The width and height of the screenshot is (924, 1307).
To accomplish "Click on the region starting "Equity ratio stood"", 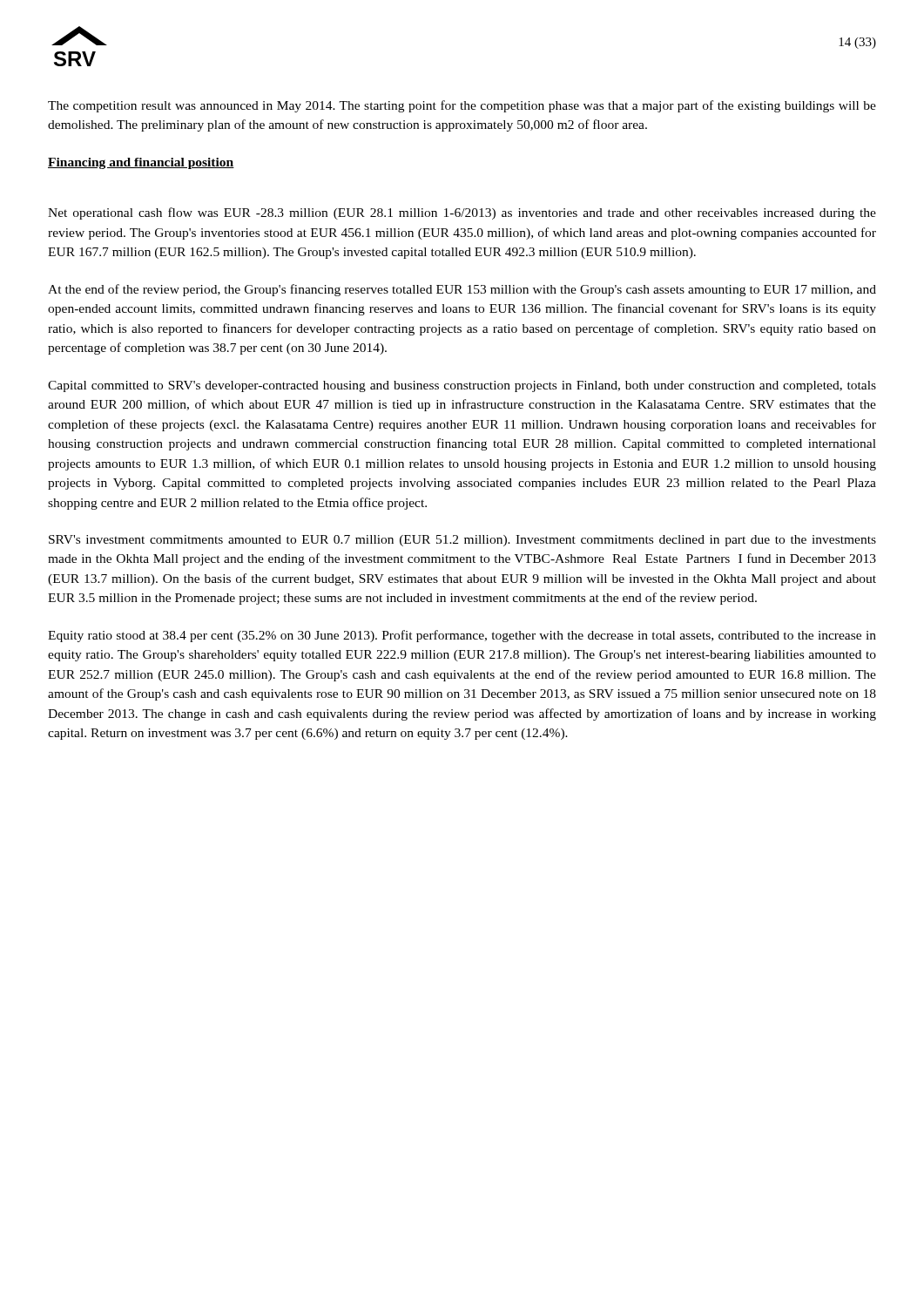I will tap(462, 684).
